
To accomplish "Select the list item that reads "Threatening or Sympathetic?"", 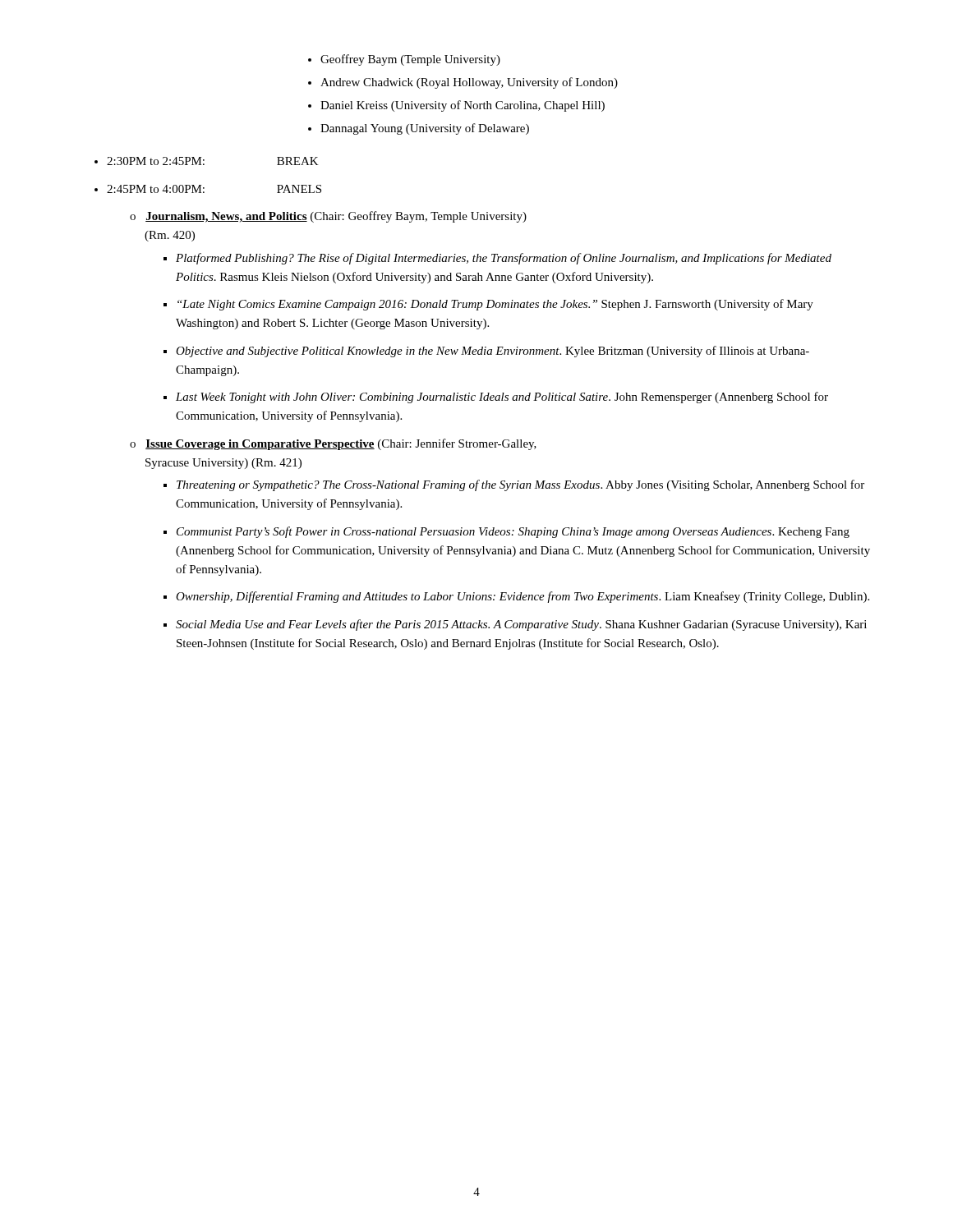I will click(x=520, y=494).
